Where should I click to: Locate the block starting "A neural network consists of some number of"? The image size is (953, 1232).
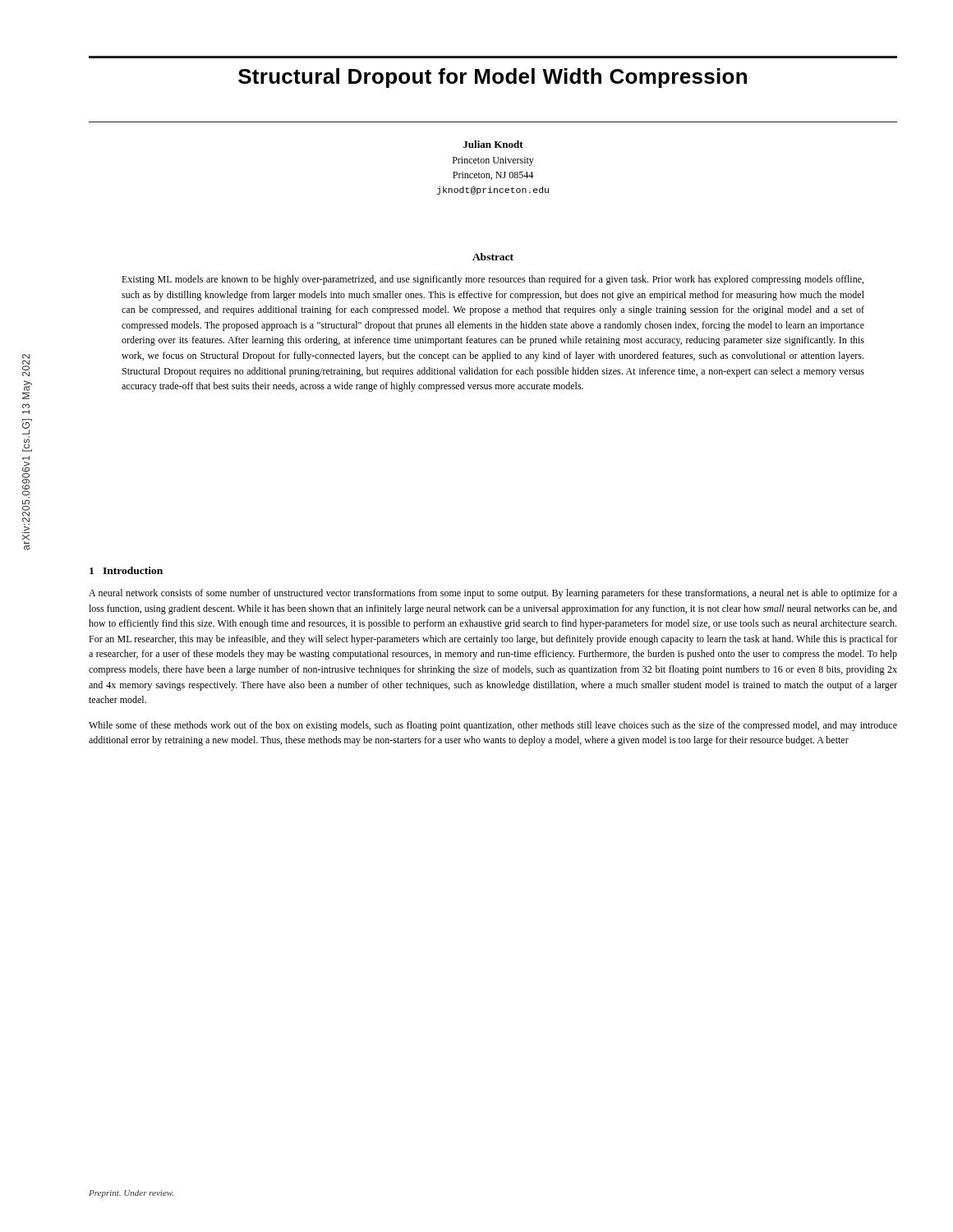pos(493,646)
